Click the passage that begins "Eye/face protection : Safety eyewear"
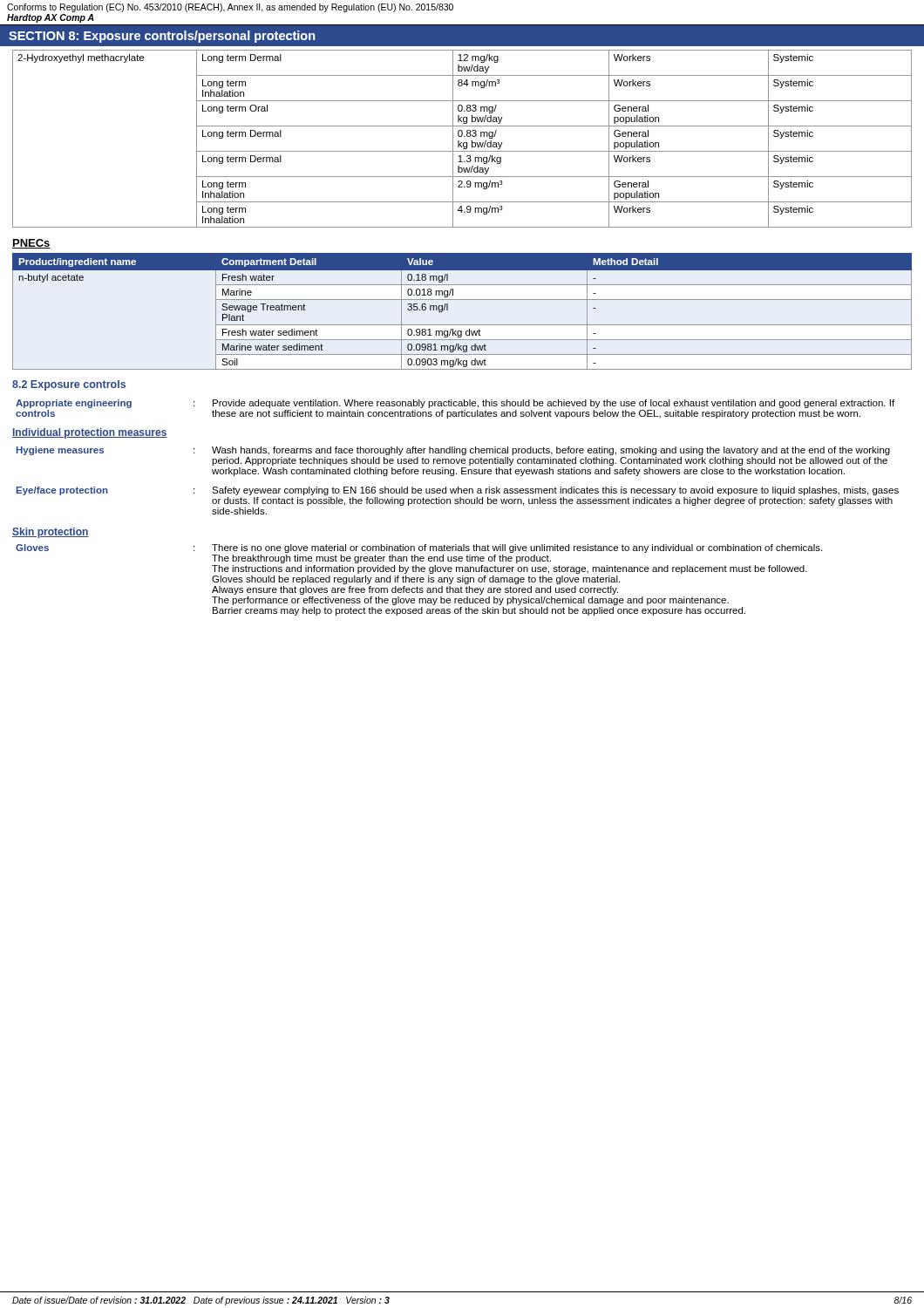This screenshot has height=1308, width=924. [462, 501]
